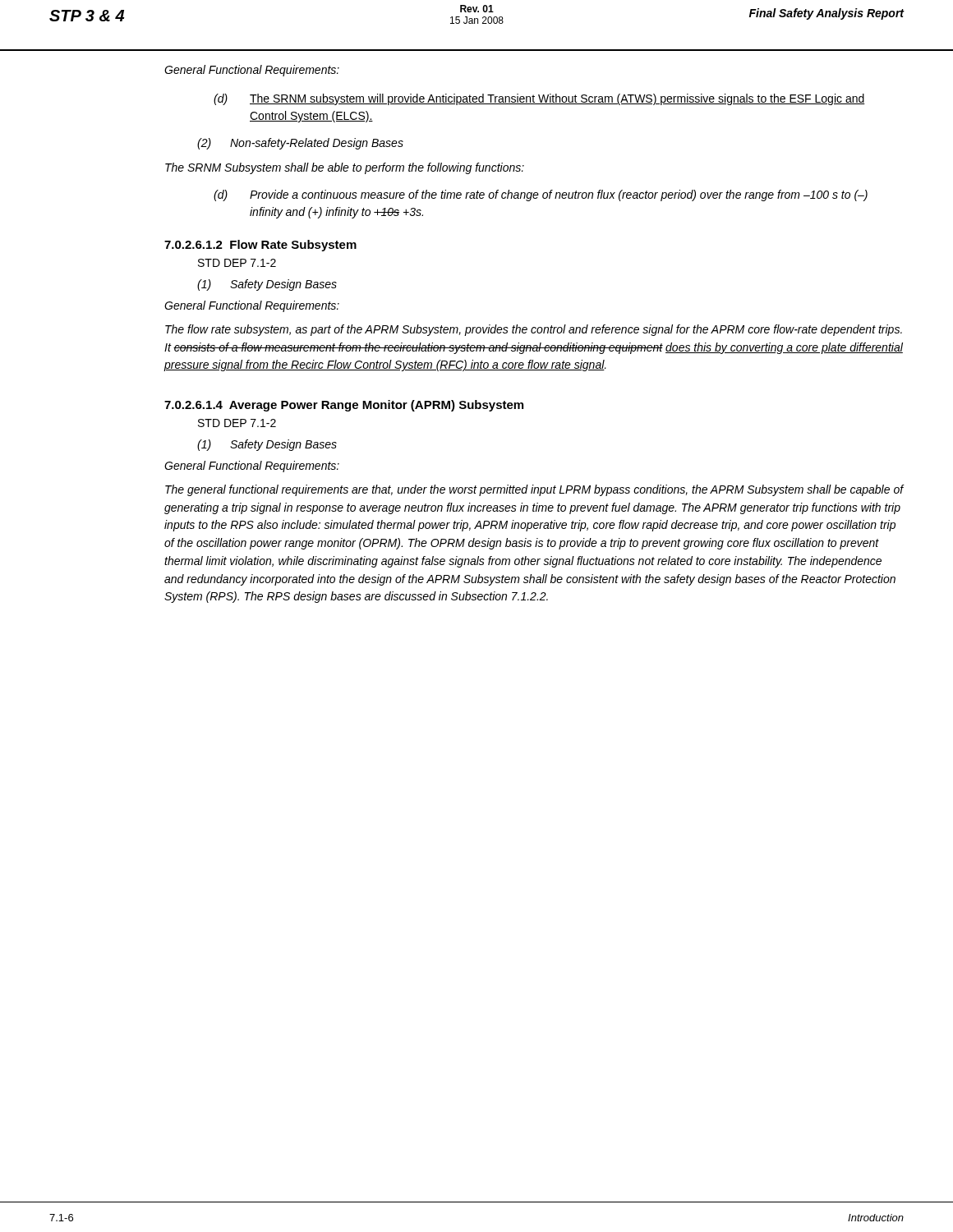953x1232 pixels.
Task: Locate the text block starting "7.0.2.6.1.4 Average Power Range Monitor"
Action: tap(344, 405)
